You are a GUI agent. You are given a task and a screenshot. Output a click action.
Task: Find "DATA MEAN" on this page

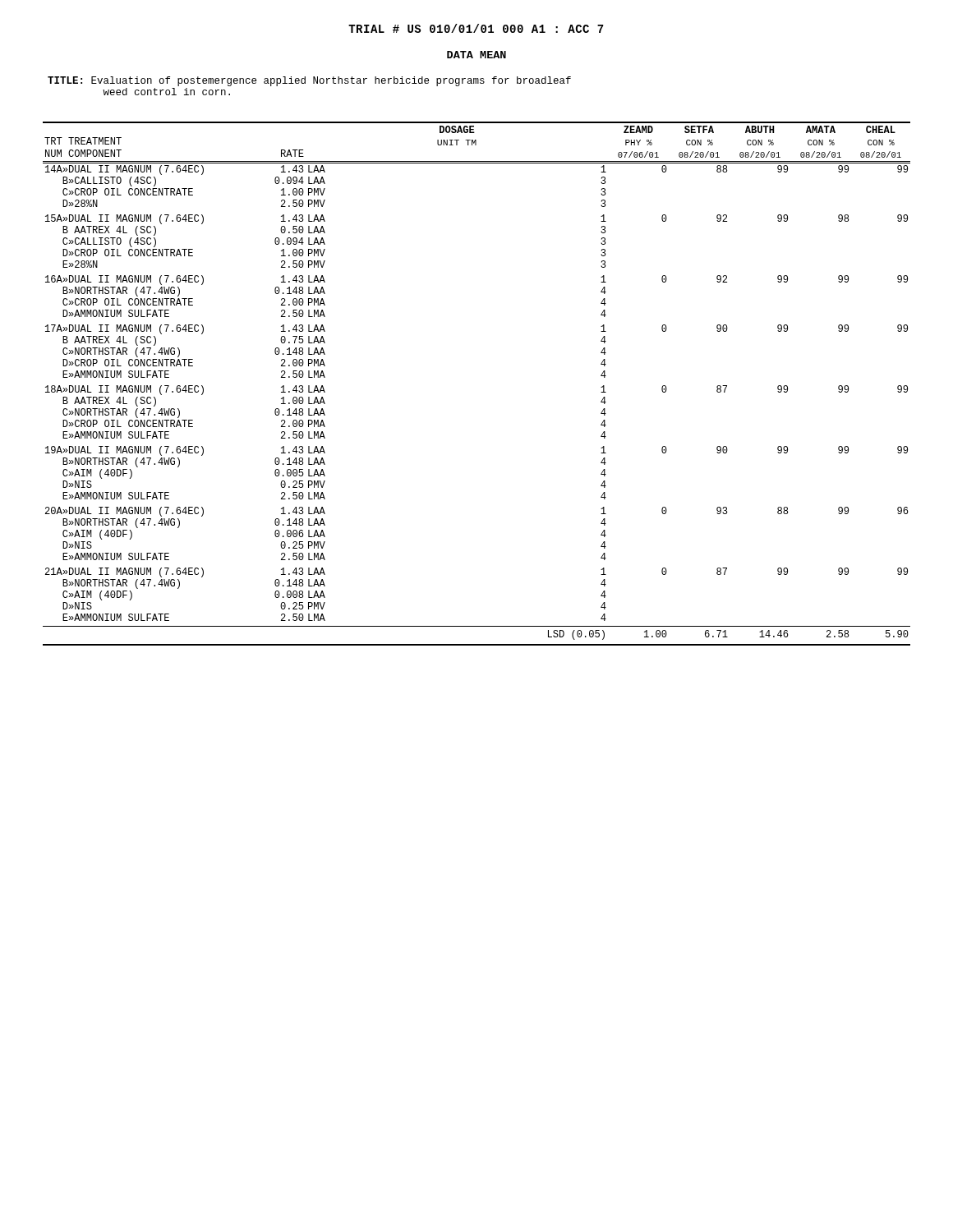[476, 55]
